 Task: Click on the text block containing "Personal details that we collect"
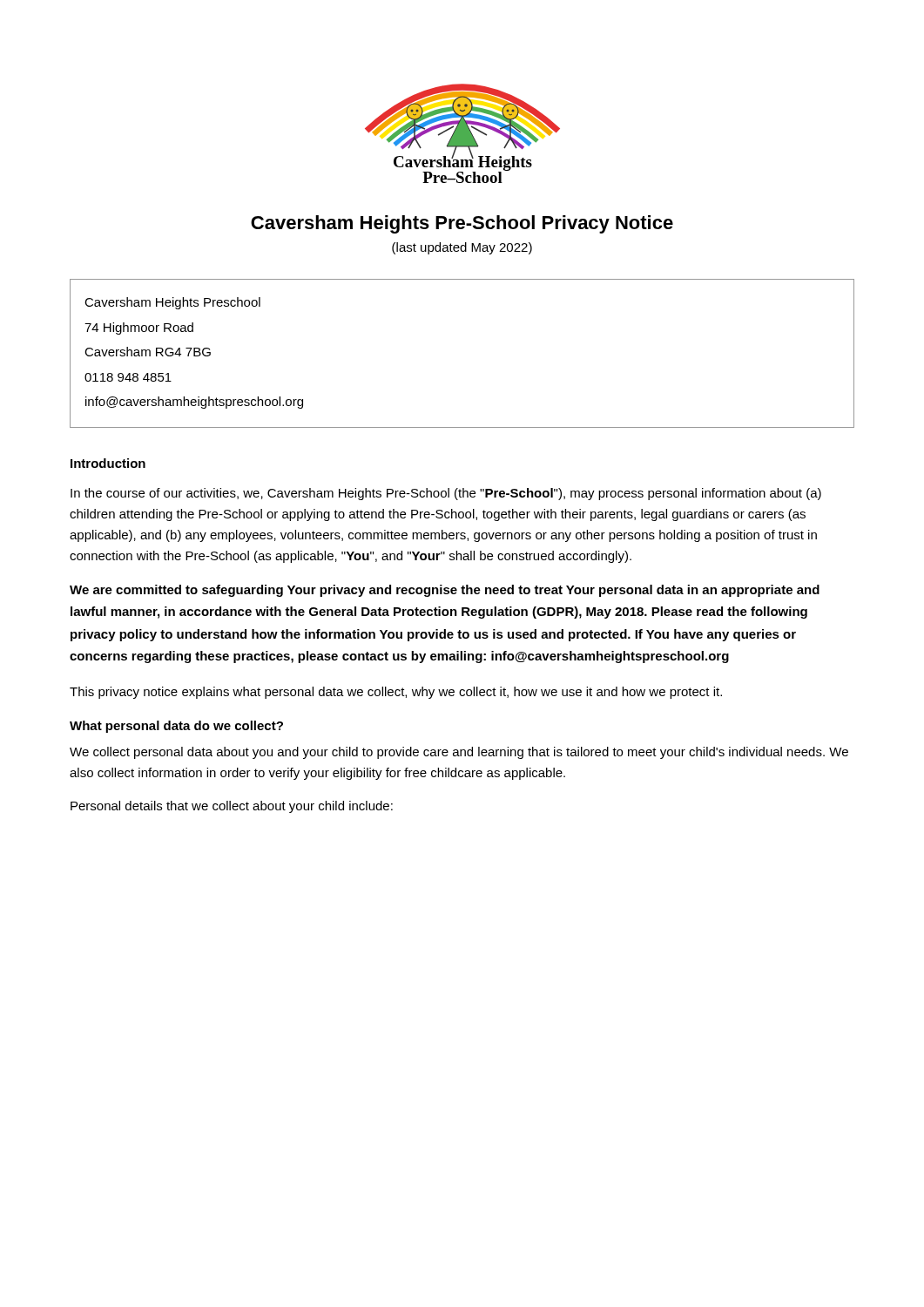[x=232, y=805]
